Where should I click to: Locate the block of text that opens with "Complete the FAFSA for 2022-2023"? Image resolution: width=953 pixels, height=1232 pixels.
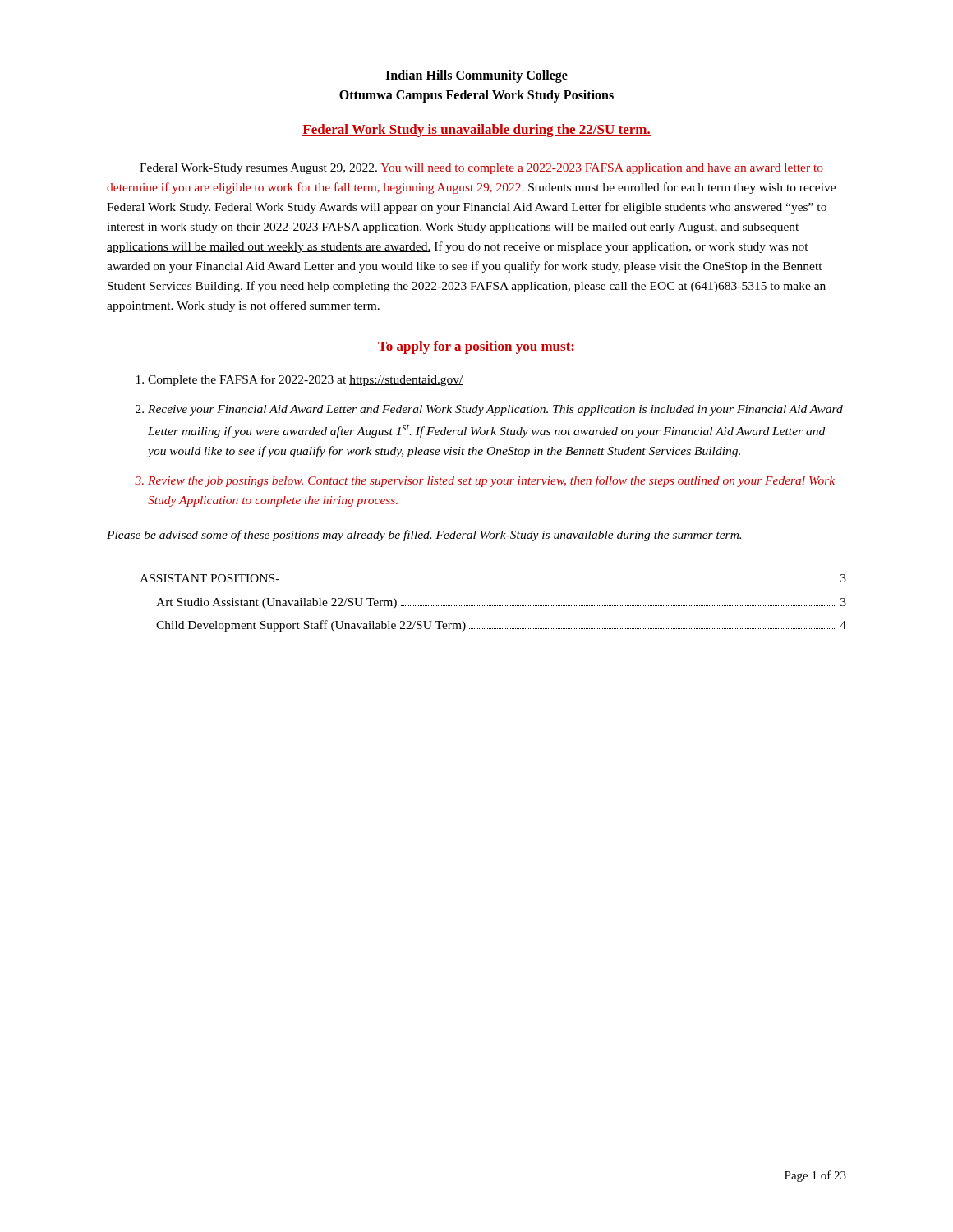point(305,379)
